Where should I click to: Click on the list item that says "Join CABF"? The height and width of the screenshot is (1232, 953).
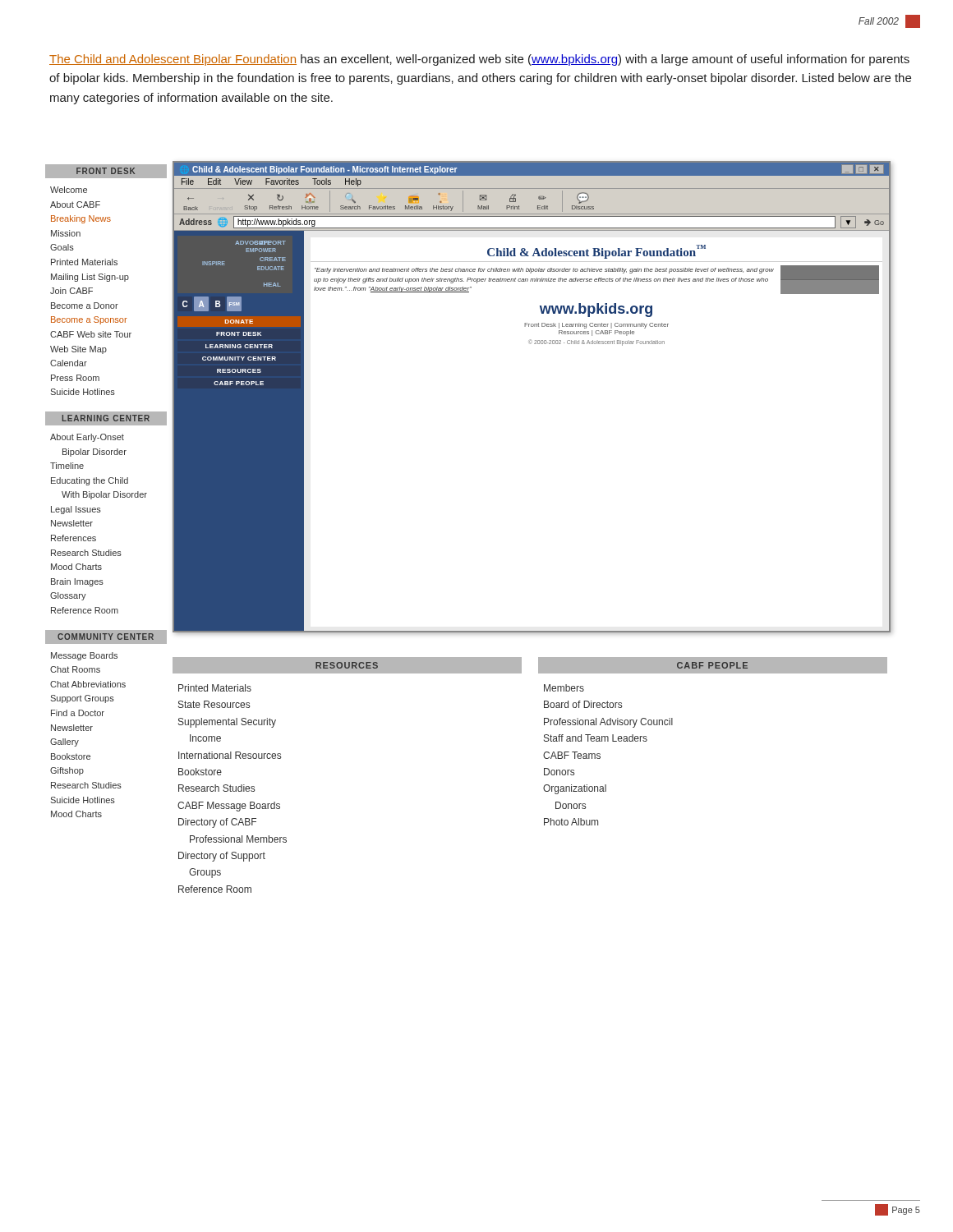tap(72, 291)
